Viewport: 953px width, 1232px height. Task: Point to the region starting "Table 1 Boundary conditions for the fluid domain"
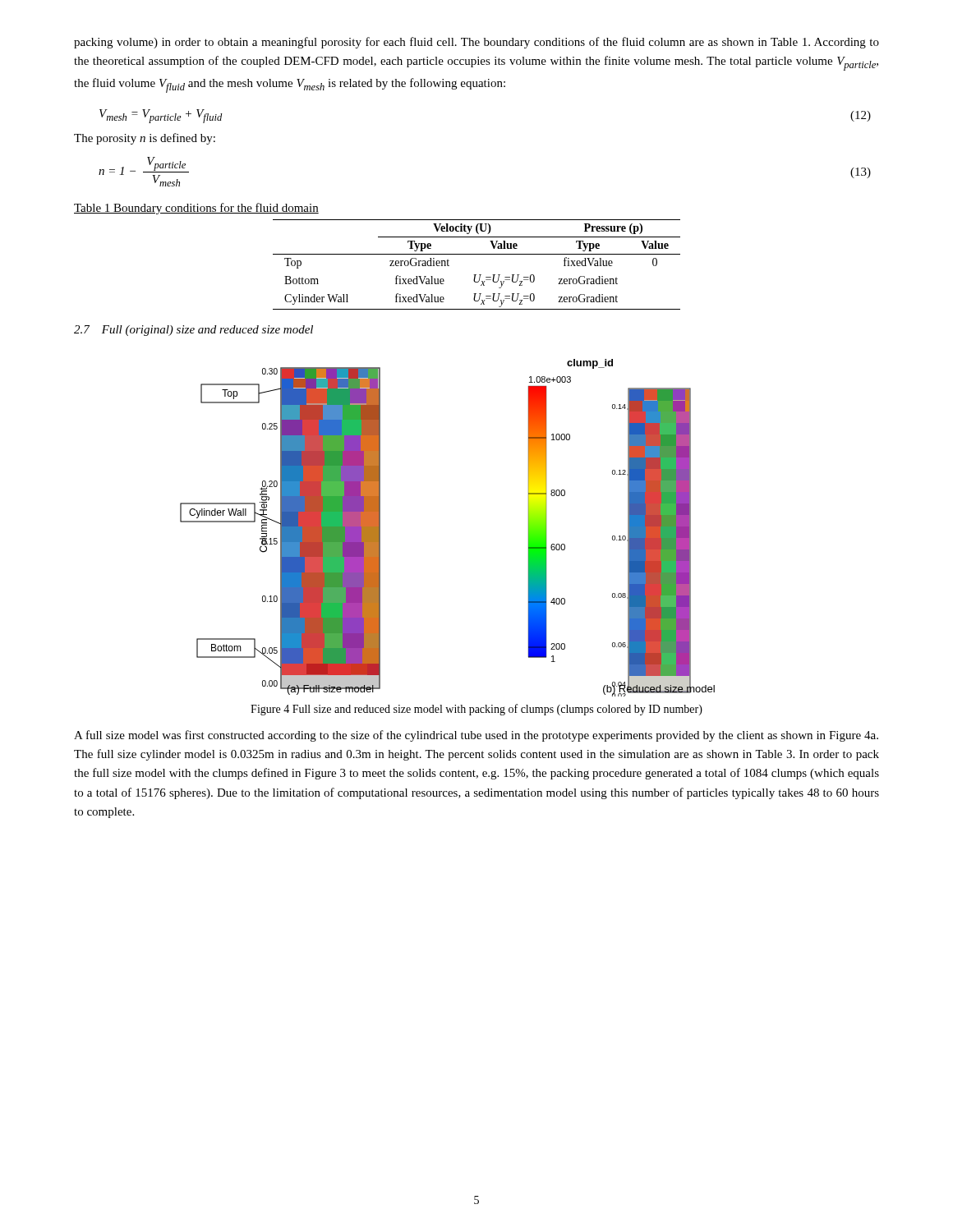pyautogui.click(x=196, y=208)
